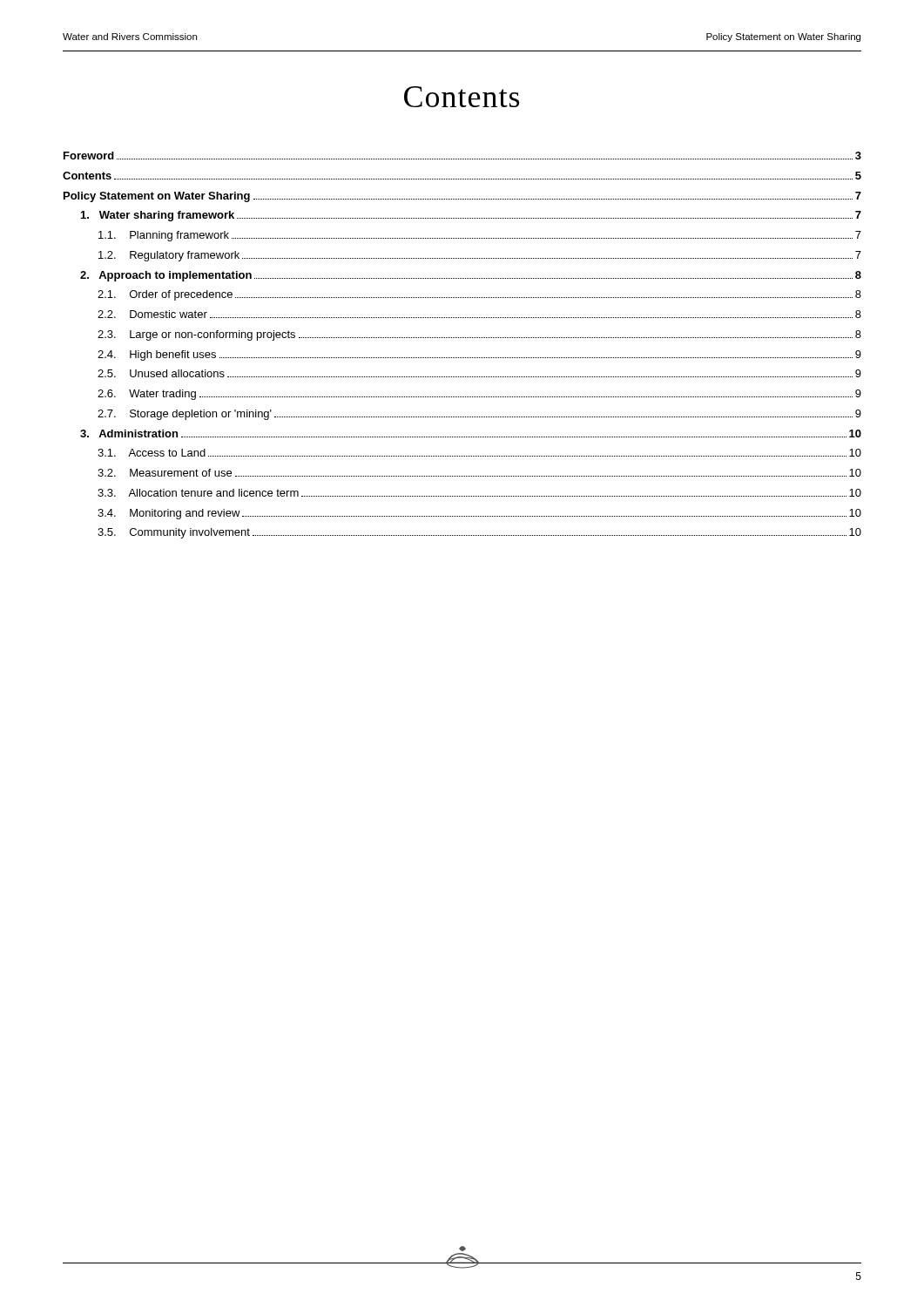The image size is (924, 1307).
Task: Point to "3. Administration 10"
Action: 471,434
